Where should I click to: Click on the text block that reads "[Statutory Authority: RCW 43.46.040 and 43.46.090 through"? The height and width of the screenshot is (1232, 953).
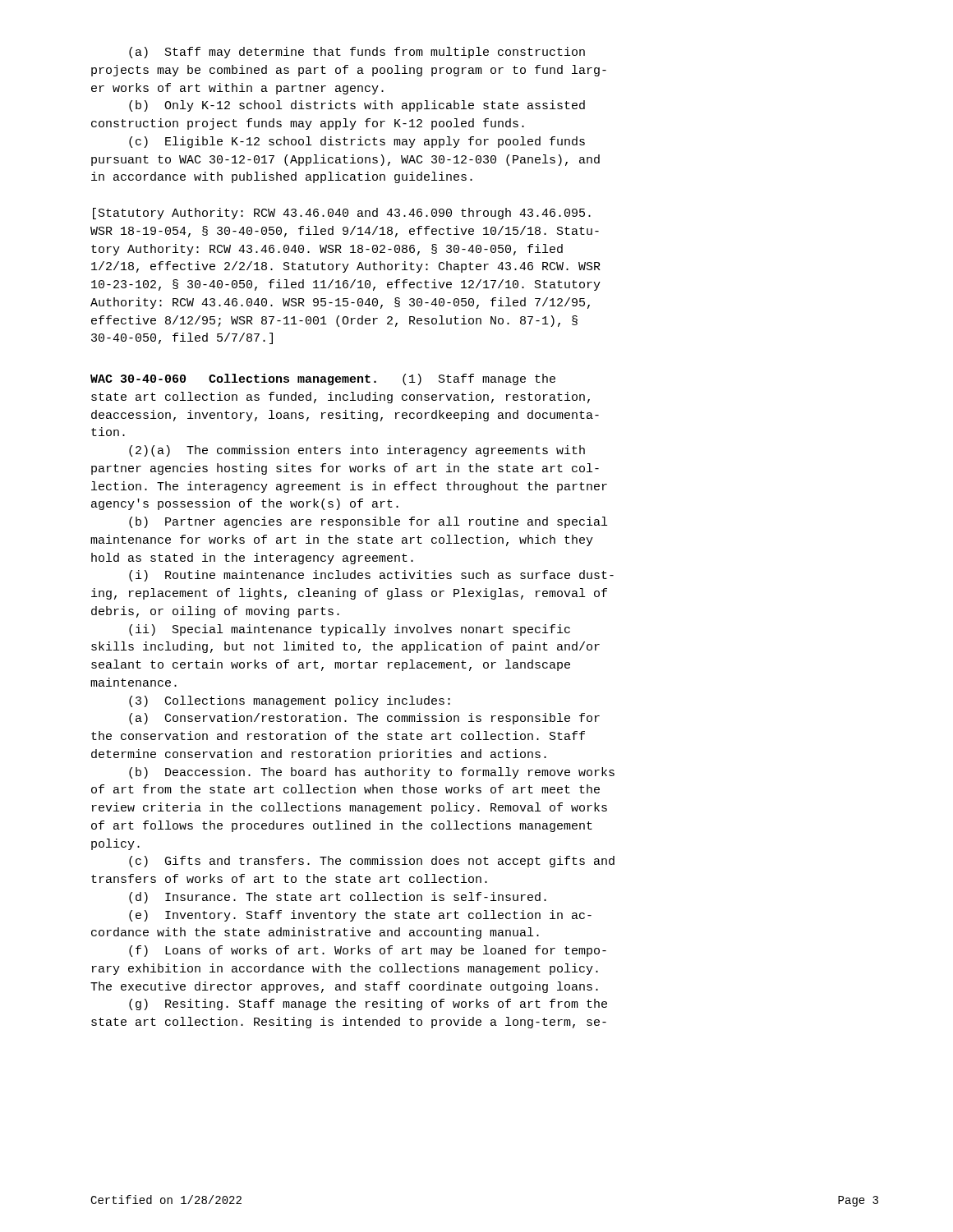[x=346, y=276]
